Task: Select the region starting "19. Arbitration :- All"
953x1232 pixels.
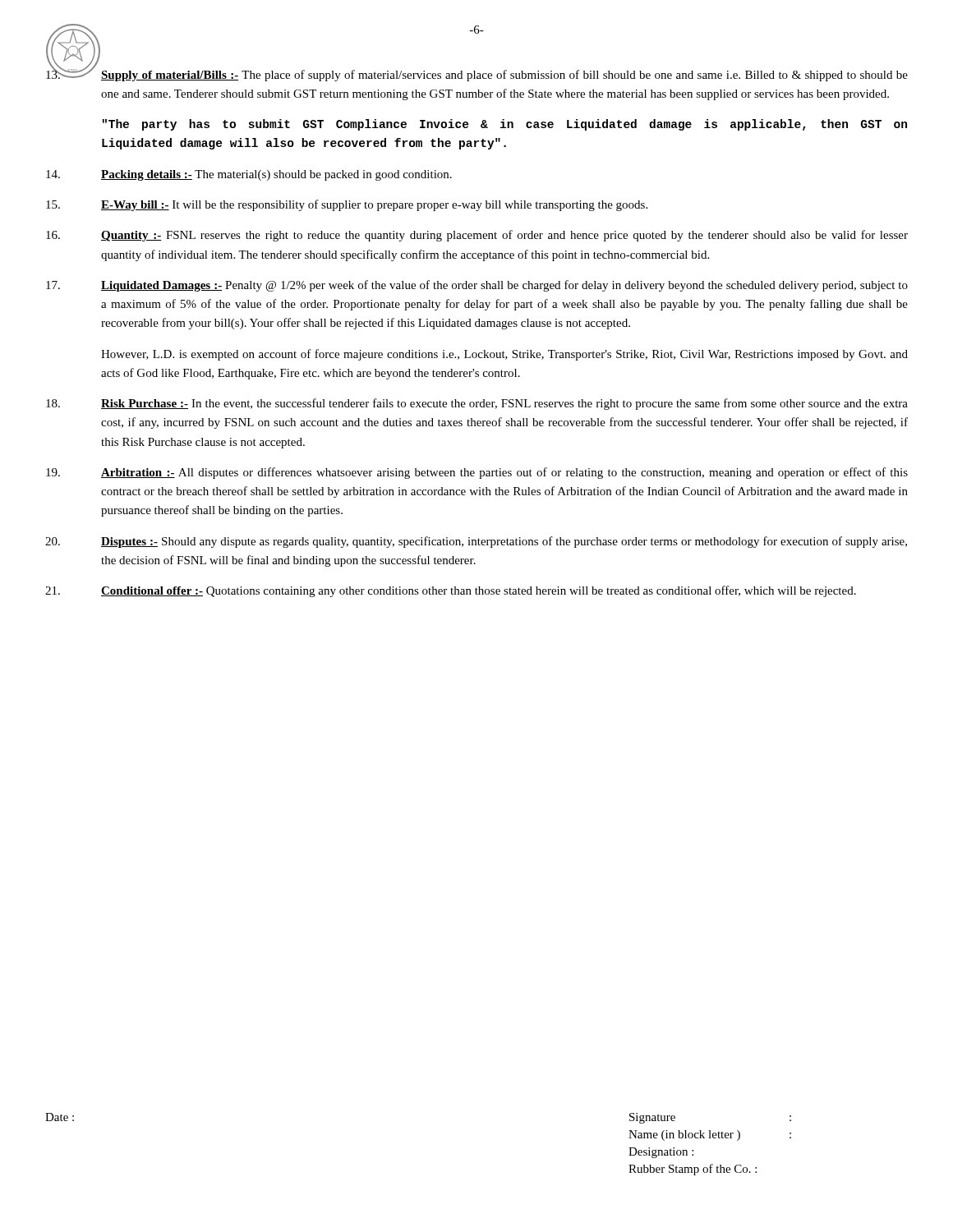Action: click(476, 492)
